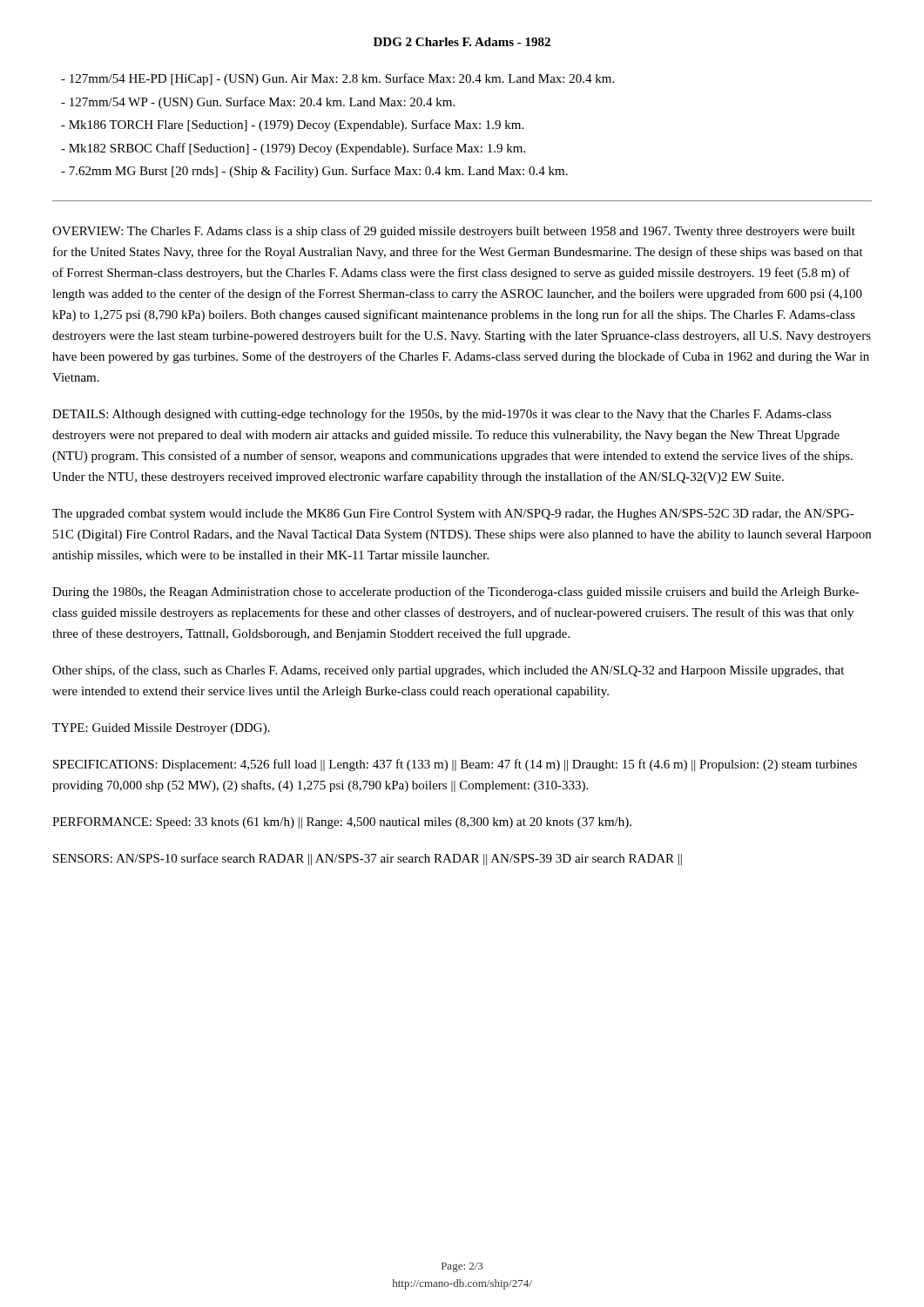Select the title
This screenshot has width=924, height=1307.
pos(462,42)
